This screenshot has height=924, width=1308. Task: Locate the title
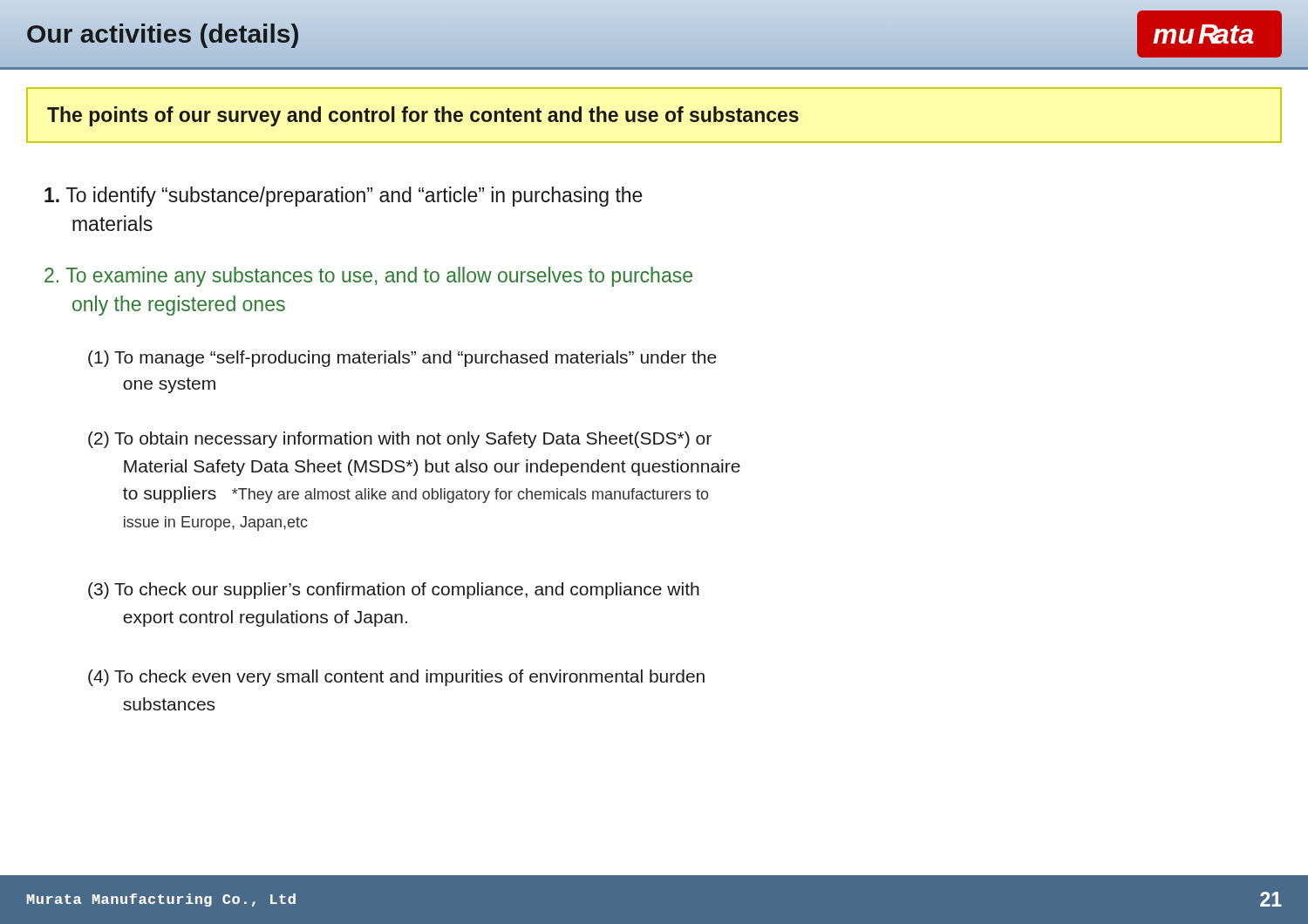(163, 33)
